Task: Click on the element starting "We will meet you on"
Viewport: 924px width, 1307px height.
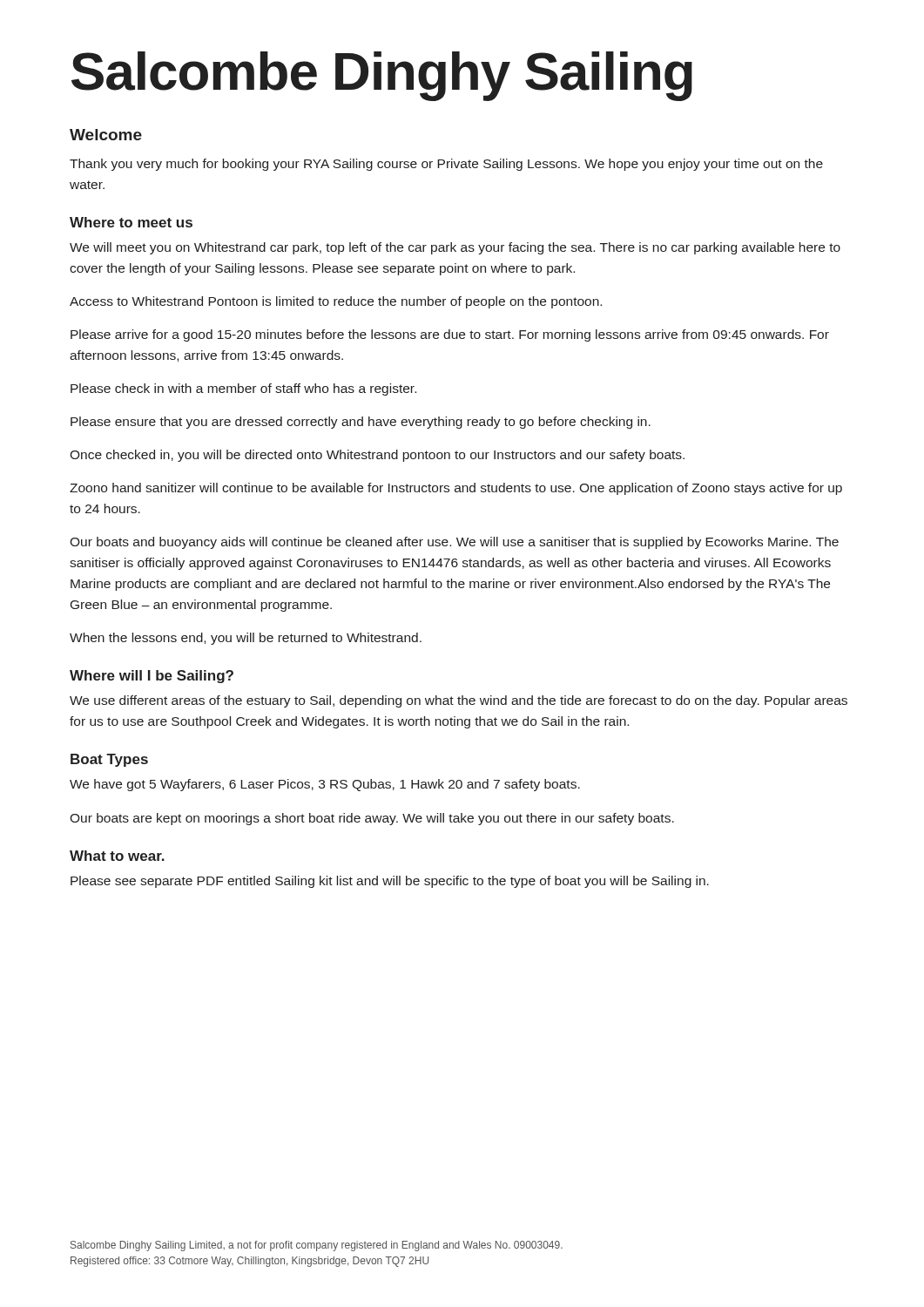Action: tap(455, 258)
